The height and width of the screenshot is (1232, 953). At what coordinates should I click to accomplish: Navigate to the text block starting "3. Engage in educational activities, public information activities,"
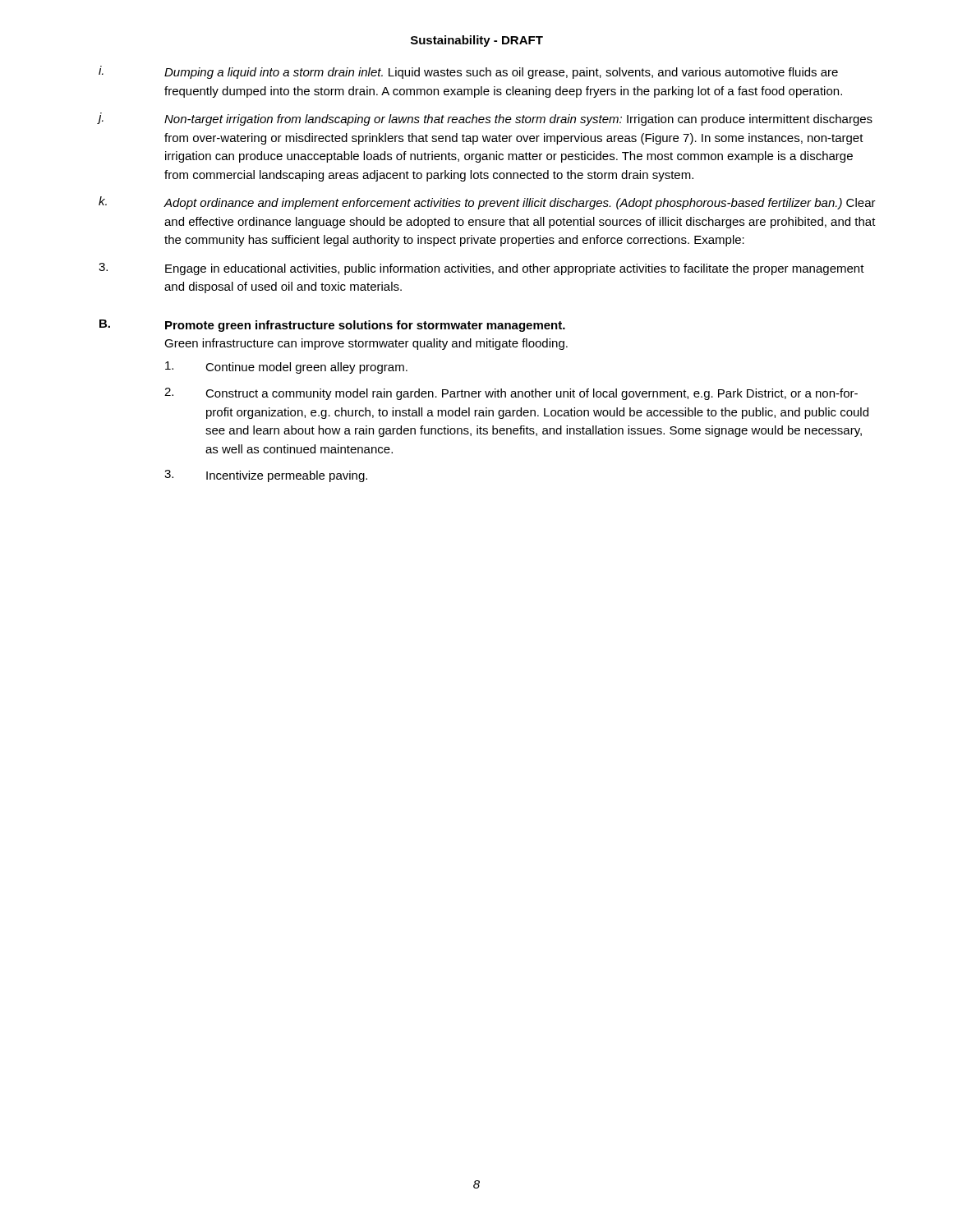click(x=489, y=278)
